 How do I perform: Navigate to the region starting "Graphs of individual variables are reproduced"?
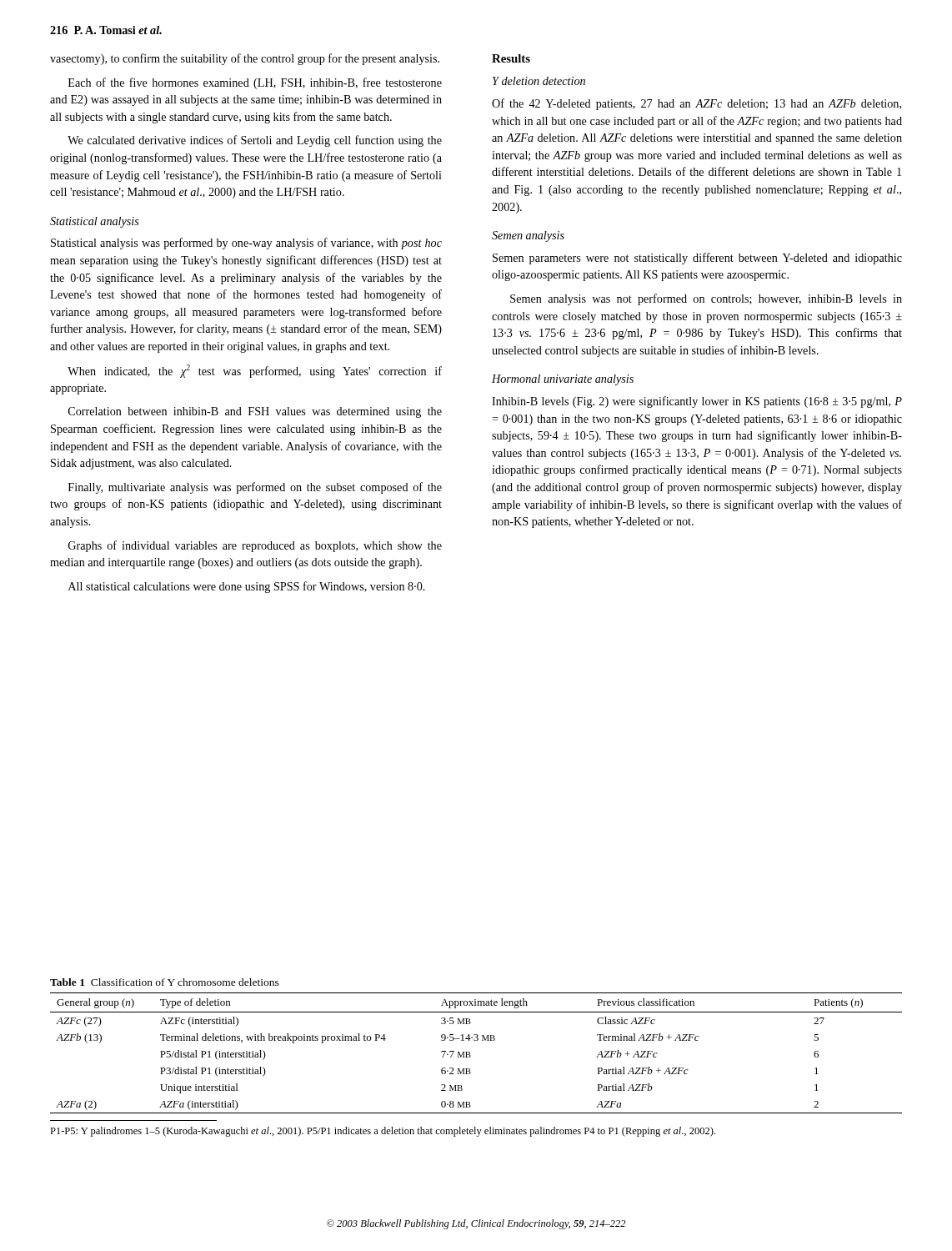click(246, 554)
